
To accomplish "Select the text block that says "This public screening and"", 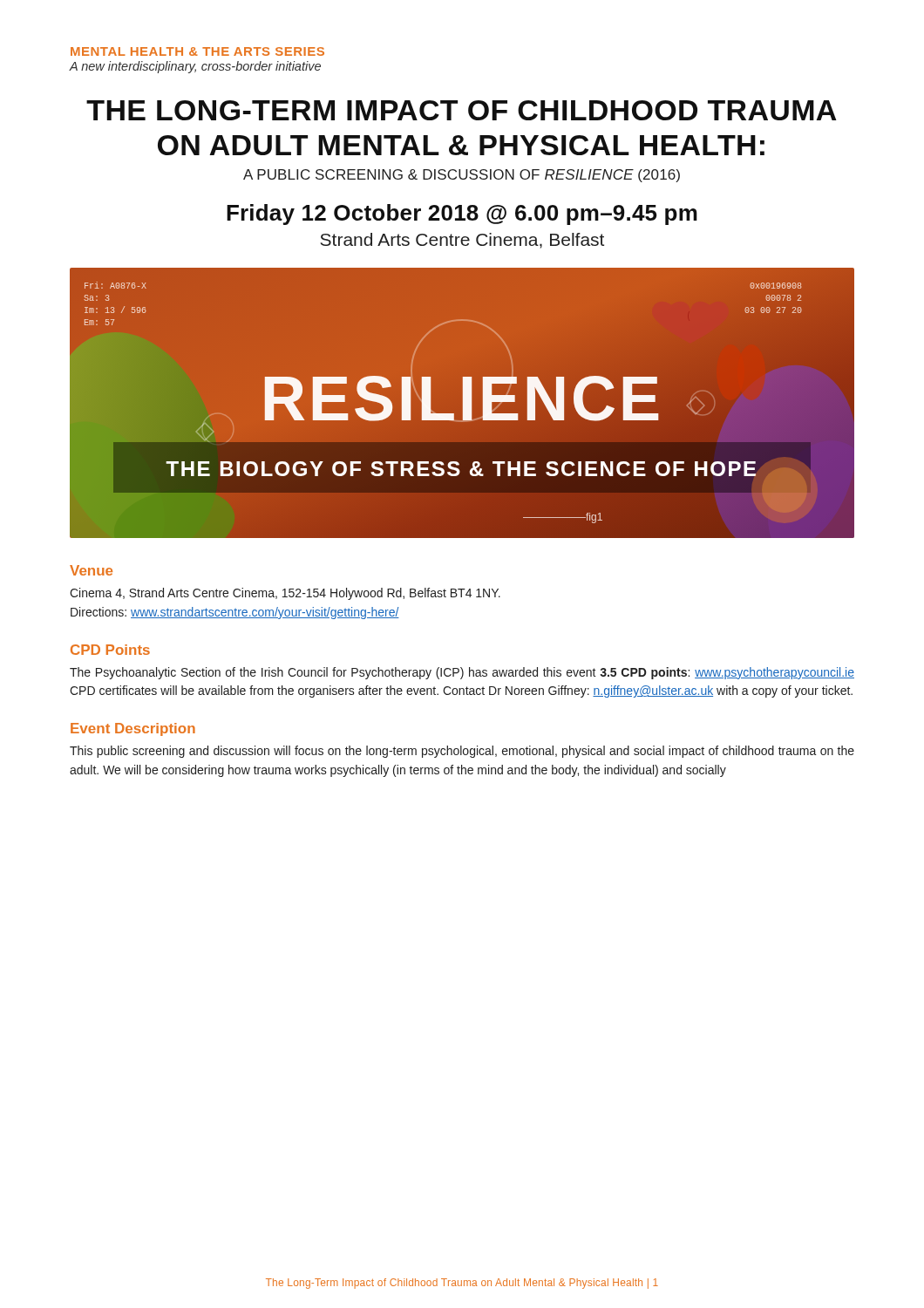I will [x=462, y=760].
